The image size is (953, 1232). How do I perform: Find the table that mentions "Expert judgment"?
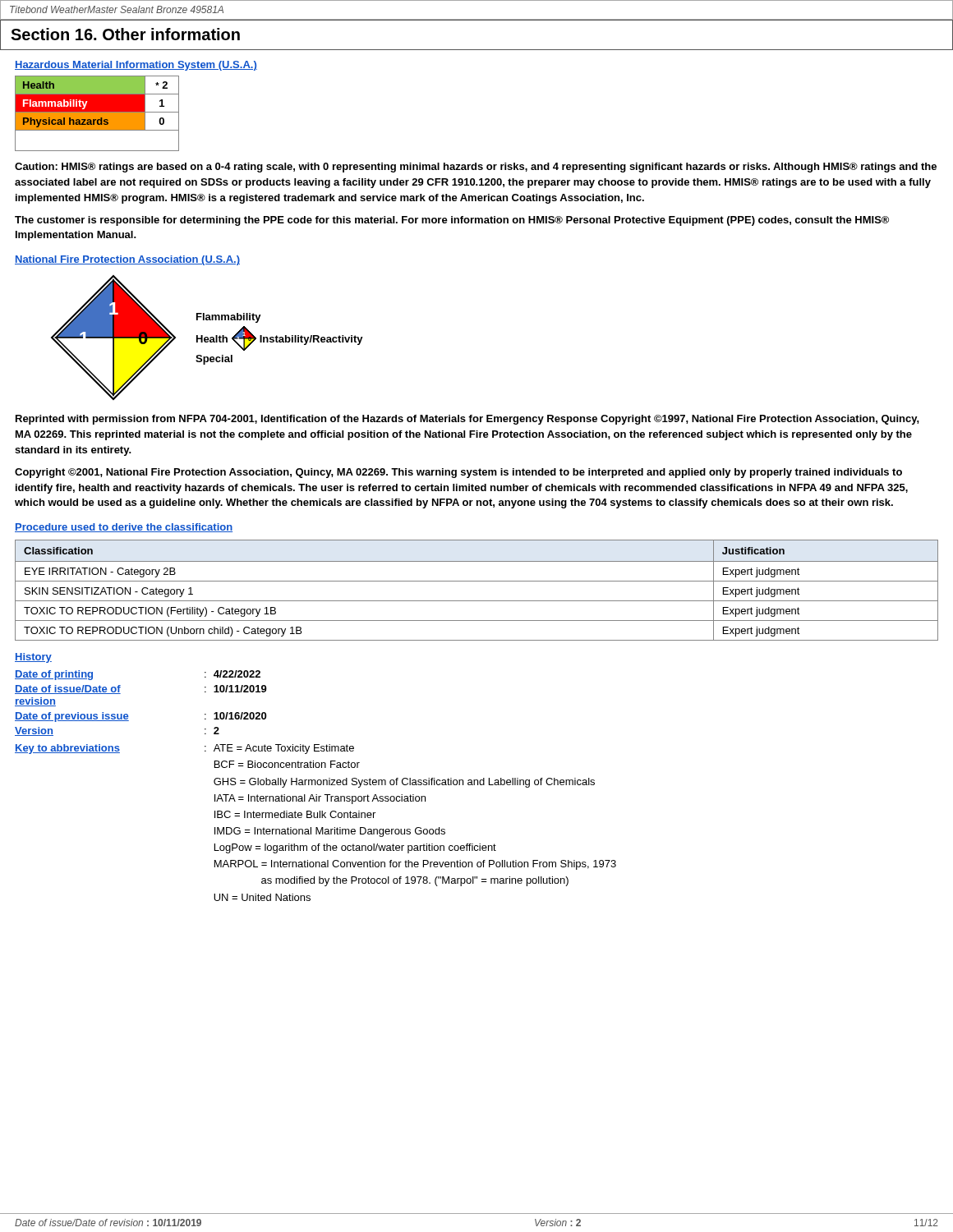476,590
